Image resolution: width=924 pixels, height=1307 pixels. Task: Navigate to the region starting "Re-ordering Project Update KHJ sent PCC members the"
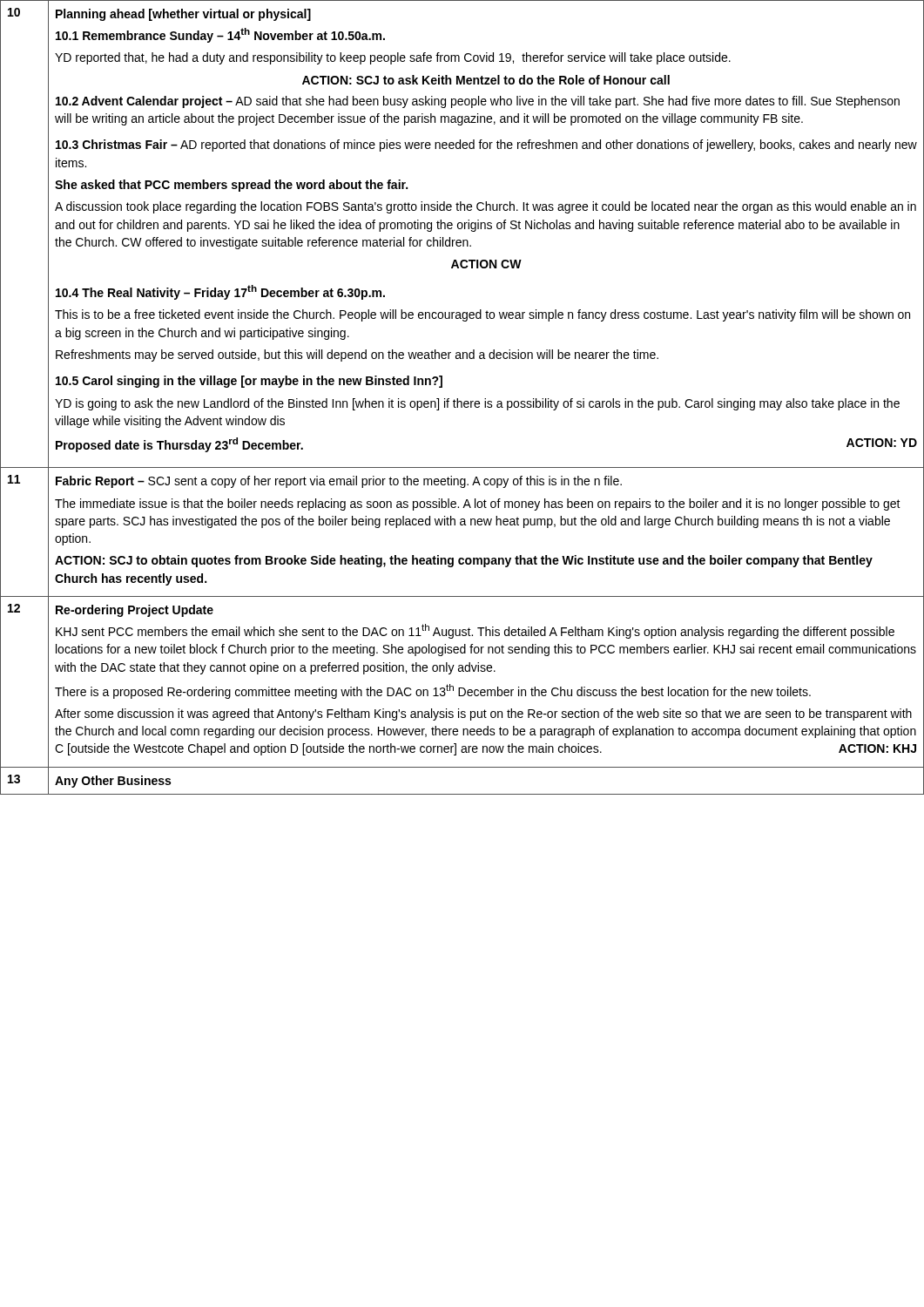tap(486, 680)
